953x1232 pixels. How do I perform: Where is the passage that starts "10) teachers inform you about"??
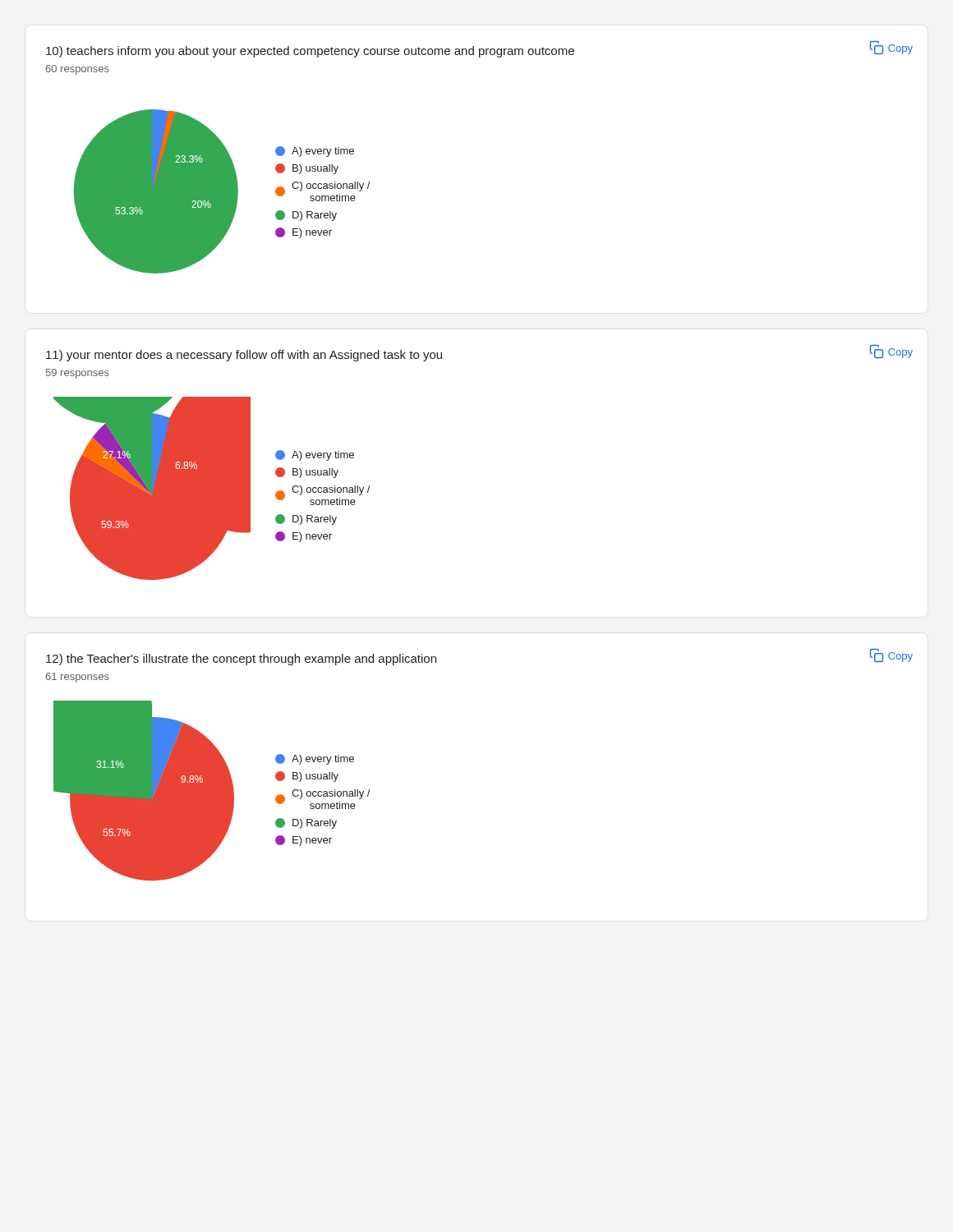pos(310,51)
